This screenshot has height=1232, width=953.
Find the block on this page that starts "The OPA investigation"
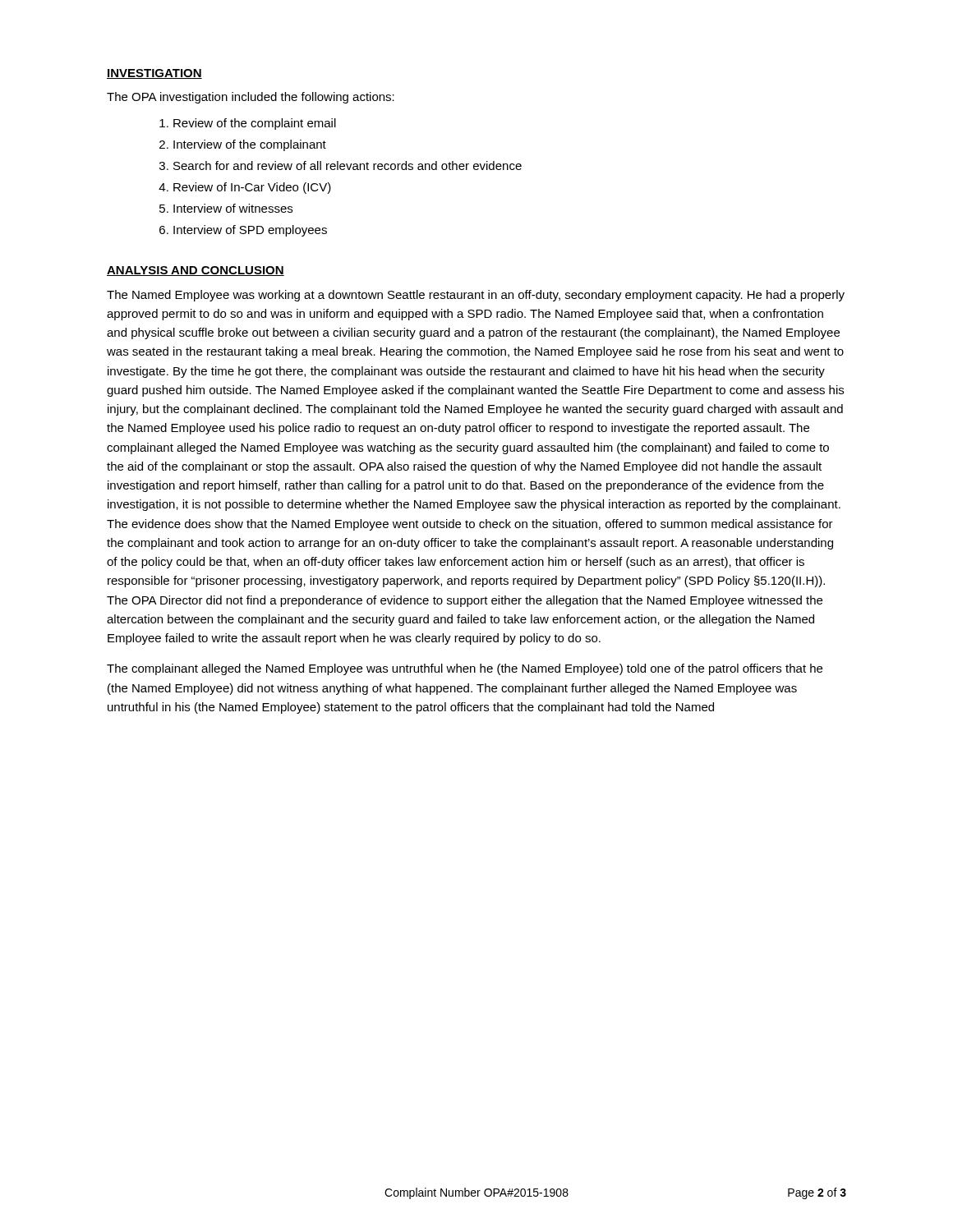pyautogui.click(x=251, y=97)
